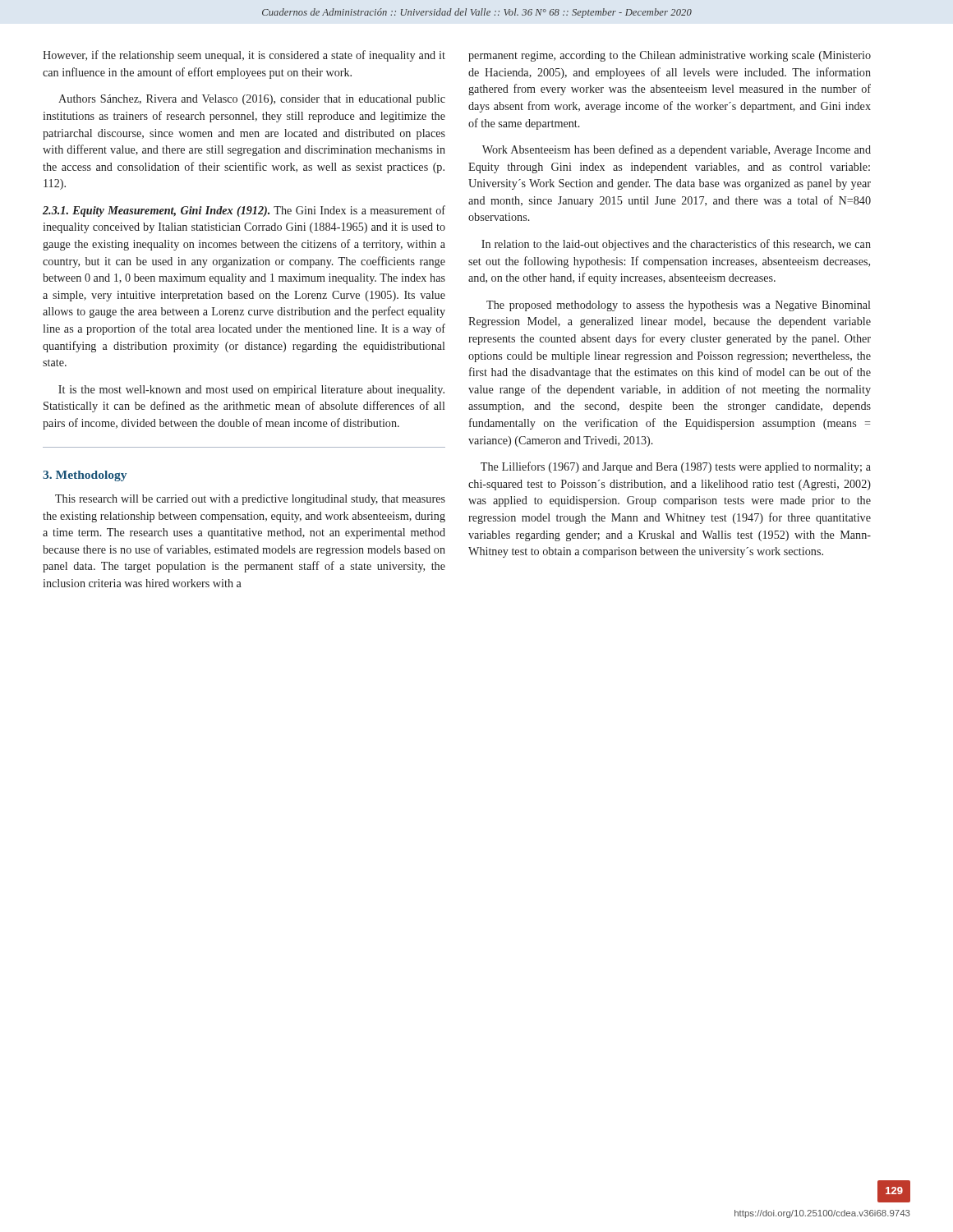
Task: Where is the passage that starts "permanent regime, according to the Chilean administrative"?
Action: [670, 89]
